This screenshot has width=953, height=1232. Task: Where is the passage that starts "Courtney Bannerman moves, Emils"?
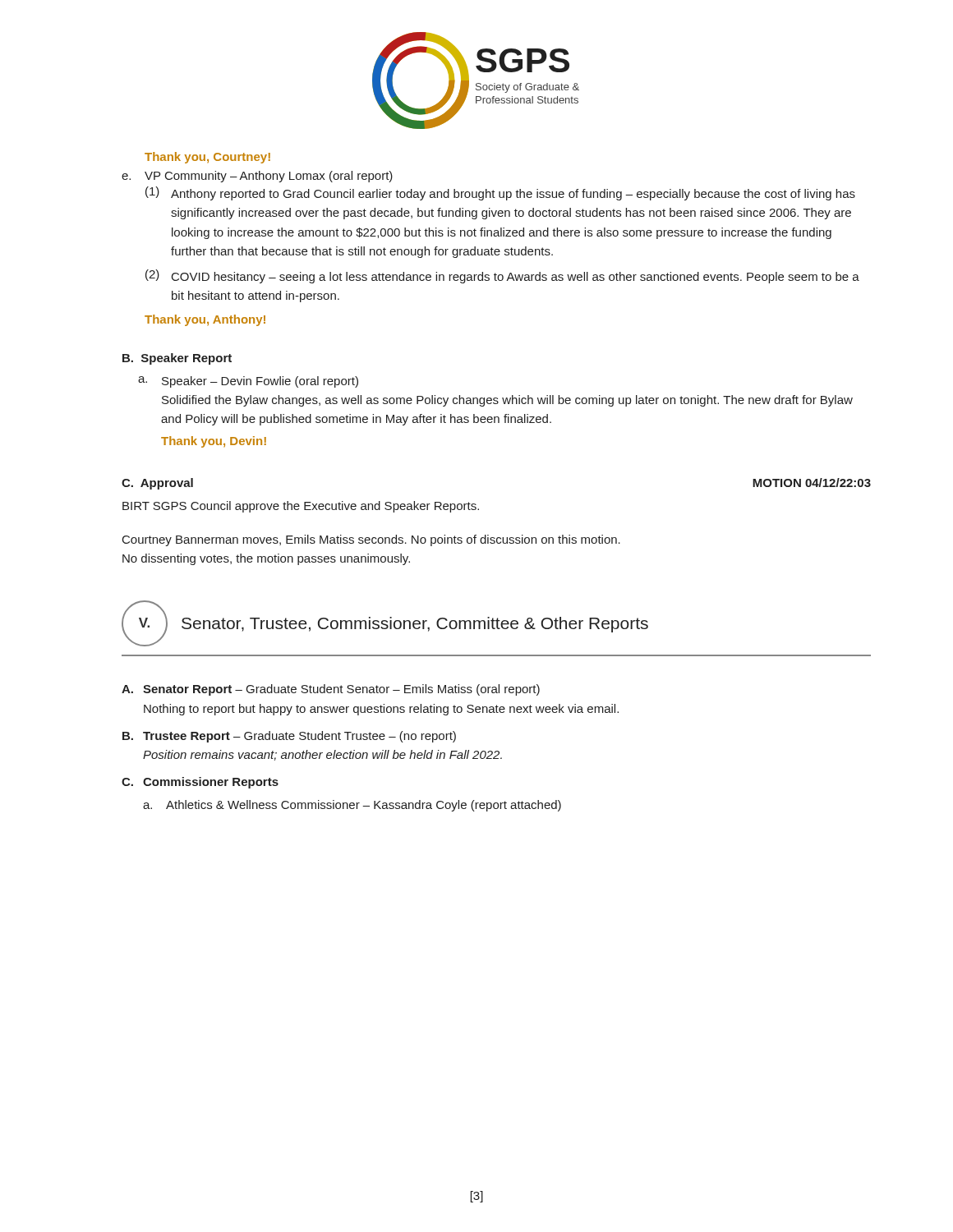(x=371, y=549)
